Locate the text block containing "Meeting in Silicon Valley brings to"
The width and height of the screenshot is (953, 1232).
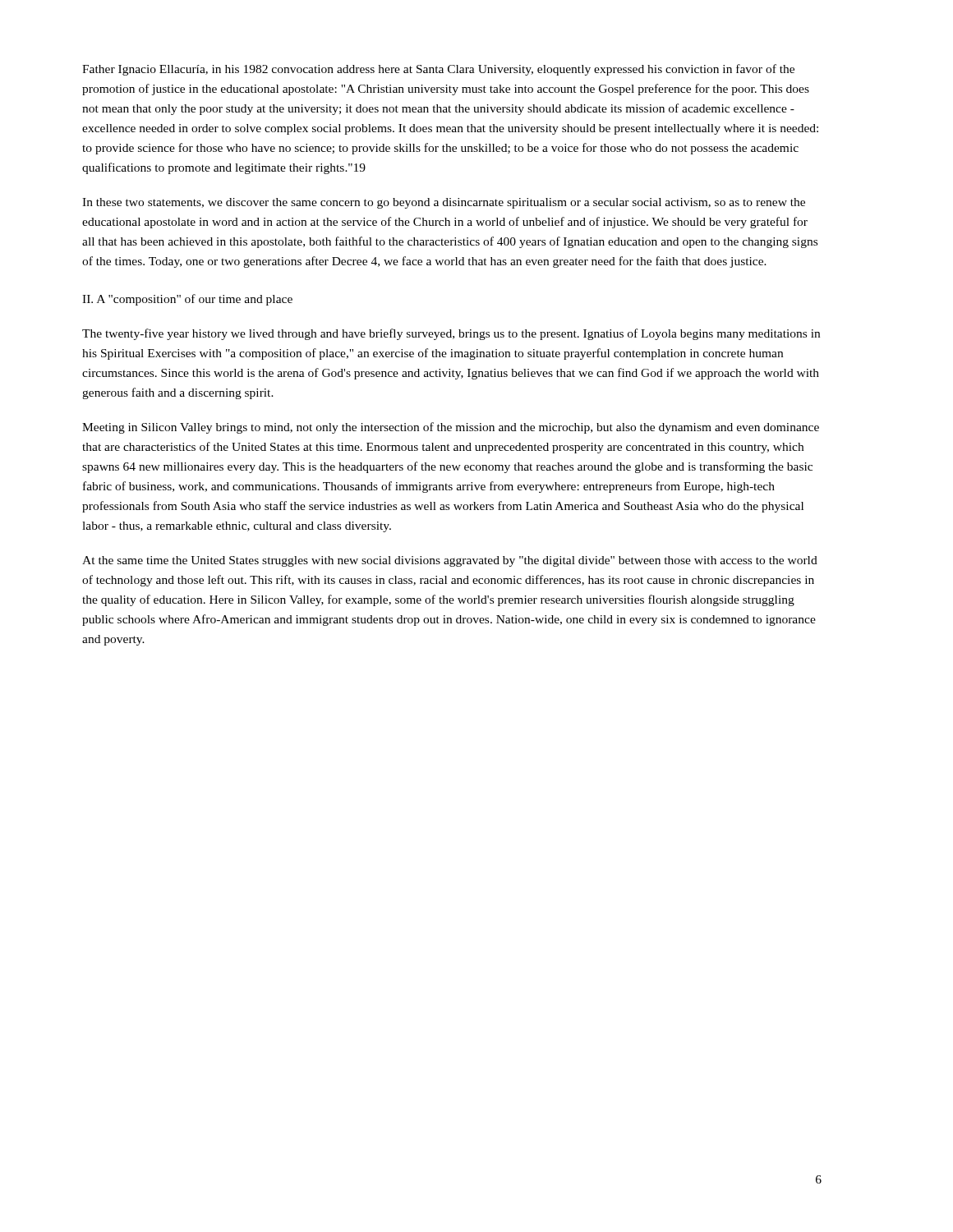tap(451, 476)
